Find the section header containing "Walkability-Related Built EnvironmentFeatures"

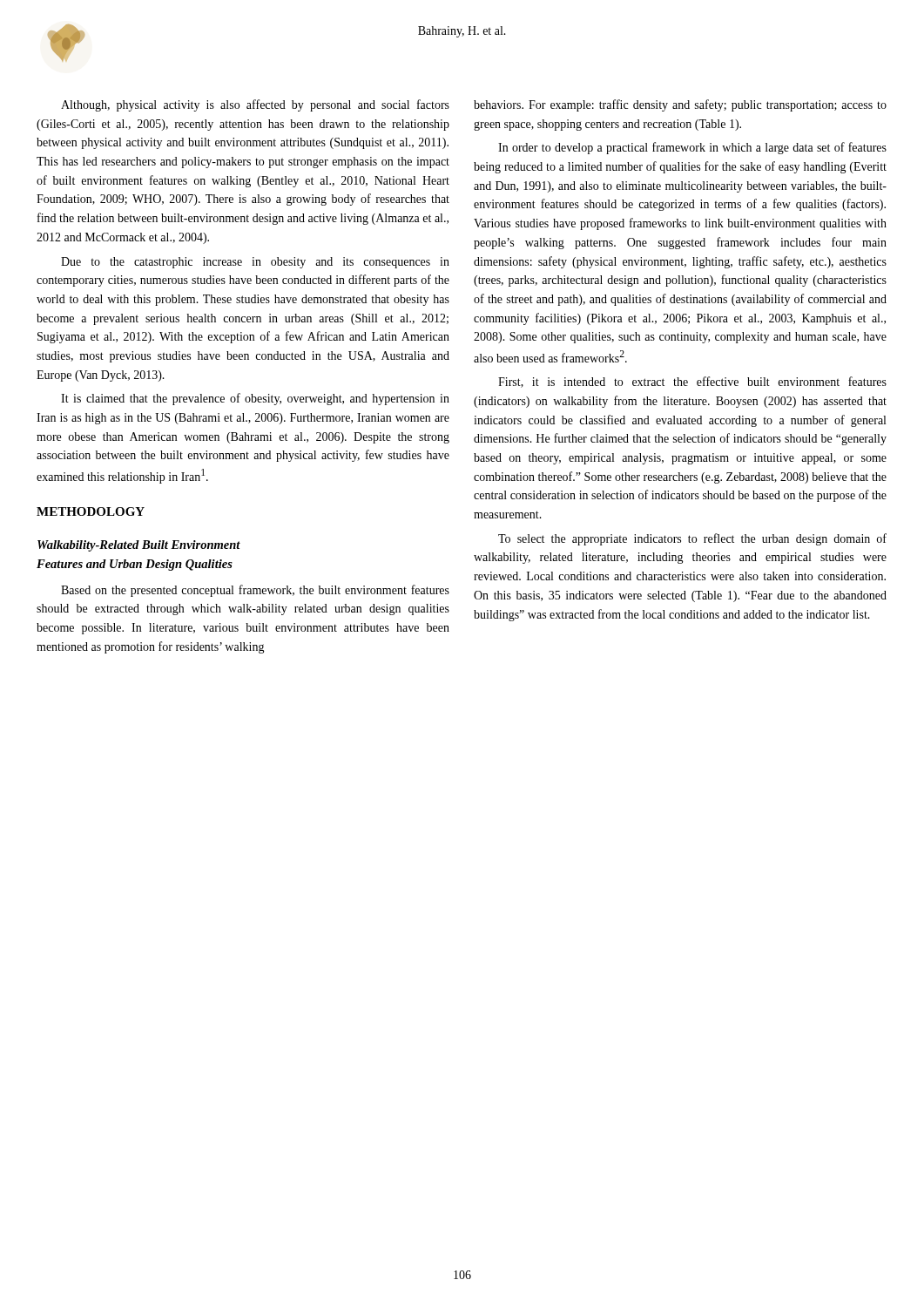pyautogui.click(x=138, y=554)
